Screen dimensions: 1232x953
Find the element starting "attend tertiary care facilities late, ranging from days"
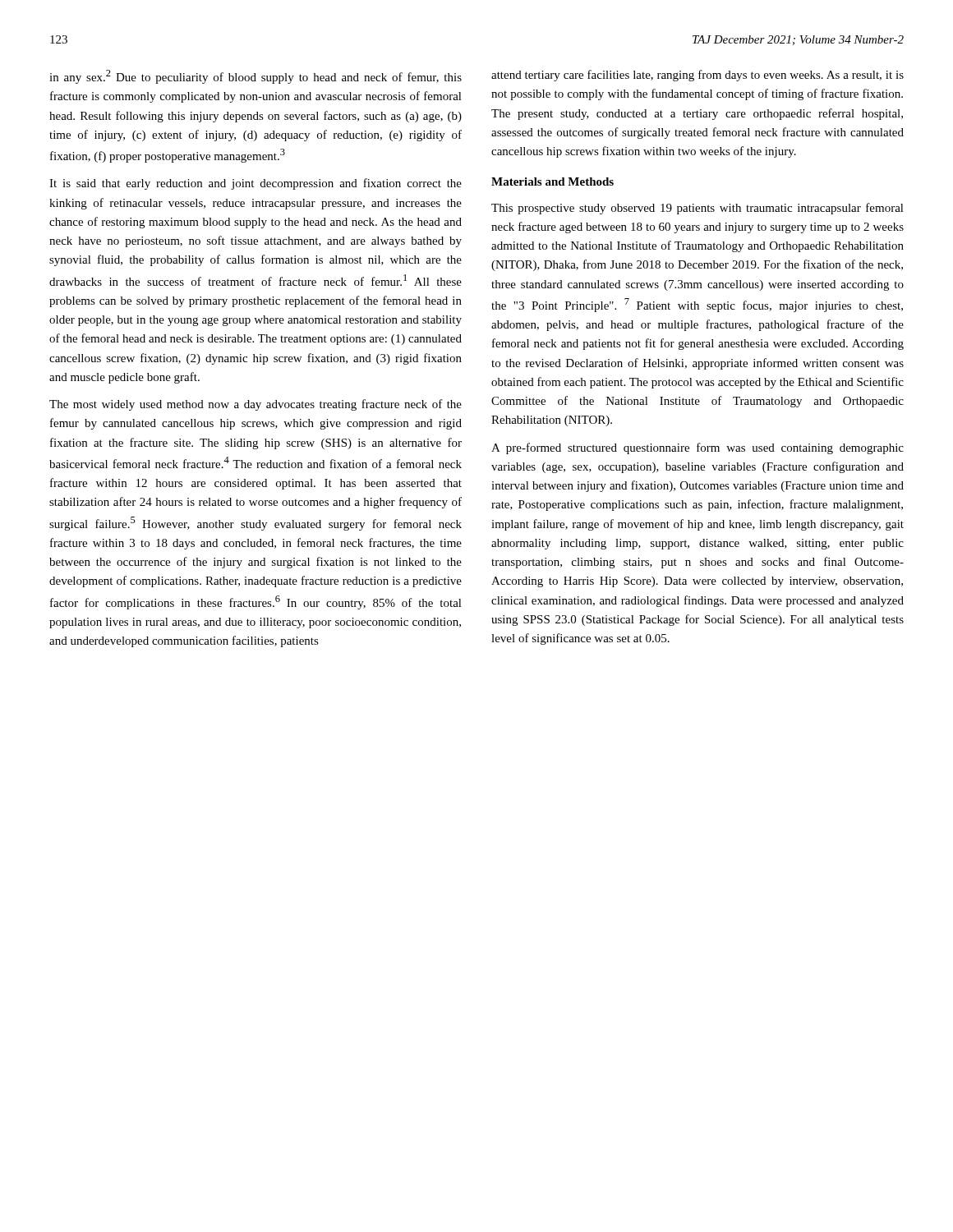coord(698,113)
